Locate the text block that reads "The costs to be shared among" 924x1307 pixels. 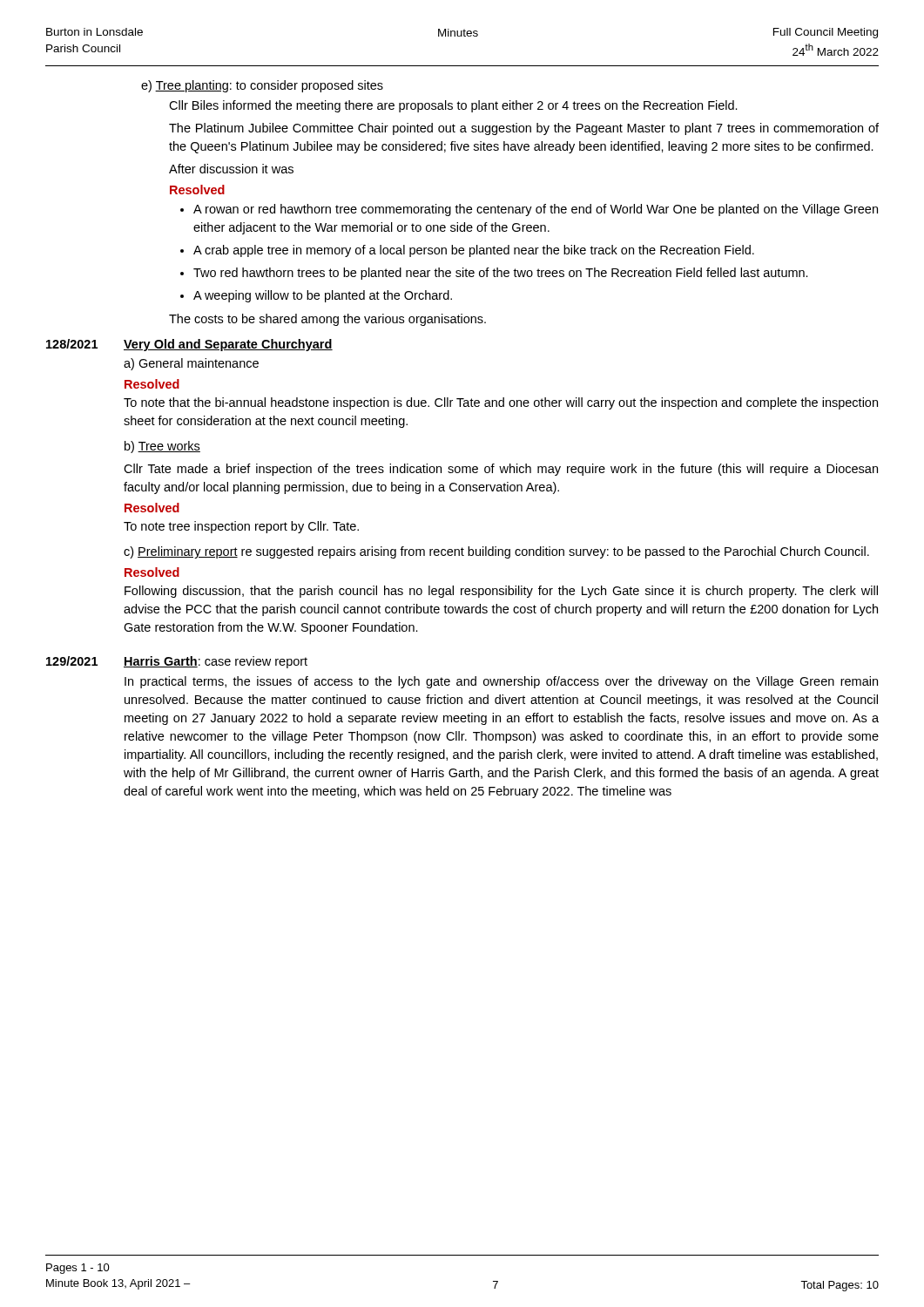pyautogui.click(x=328, y=319)
